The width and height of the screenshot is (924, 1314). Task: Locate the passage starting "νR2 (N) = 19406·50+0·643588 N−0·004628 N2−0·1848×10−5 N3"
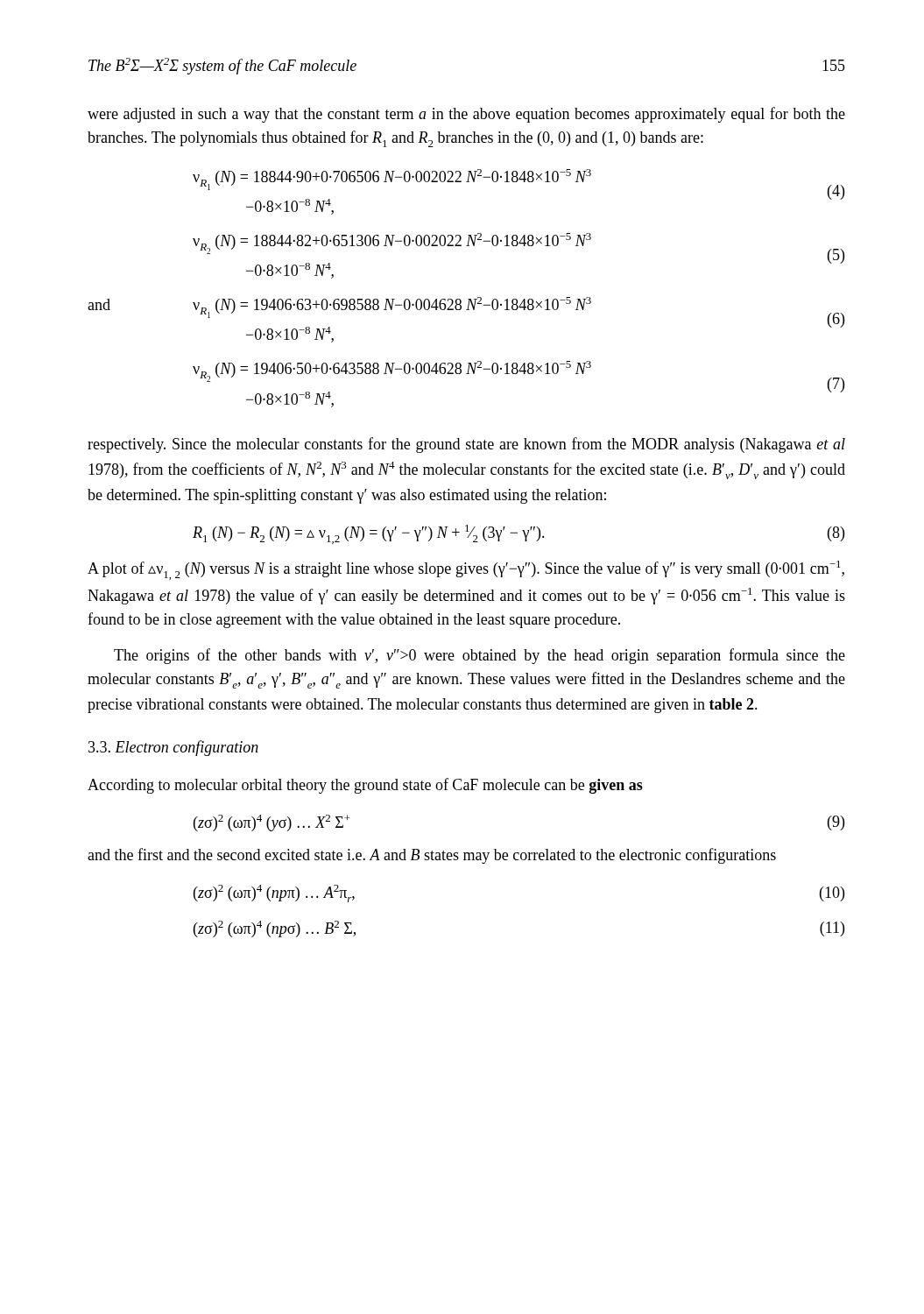(519, 384)
